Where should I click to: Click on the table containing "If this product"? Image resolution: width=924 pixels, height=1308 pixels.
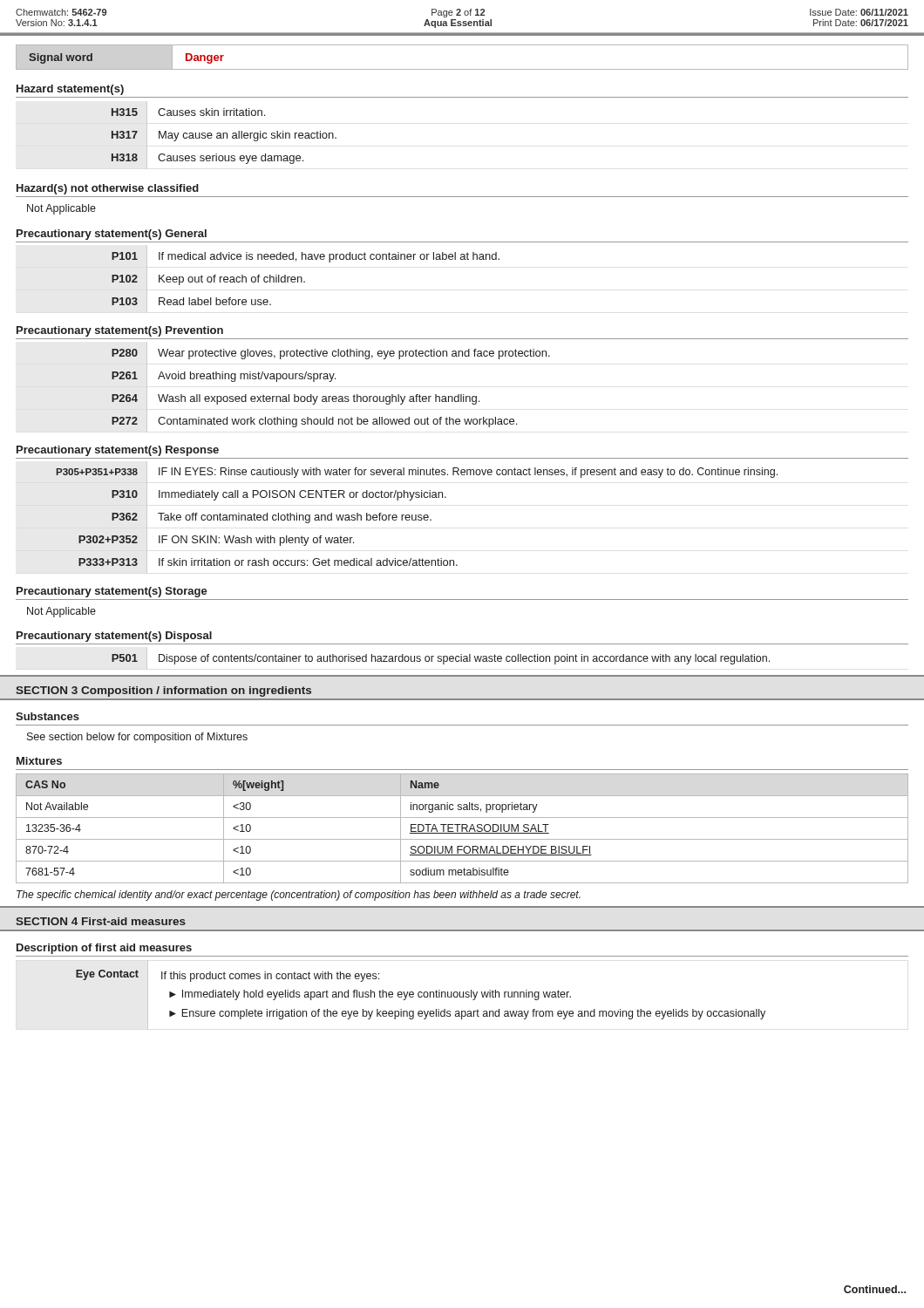tap(462, 995)
